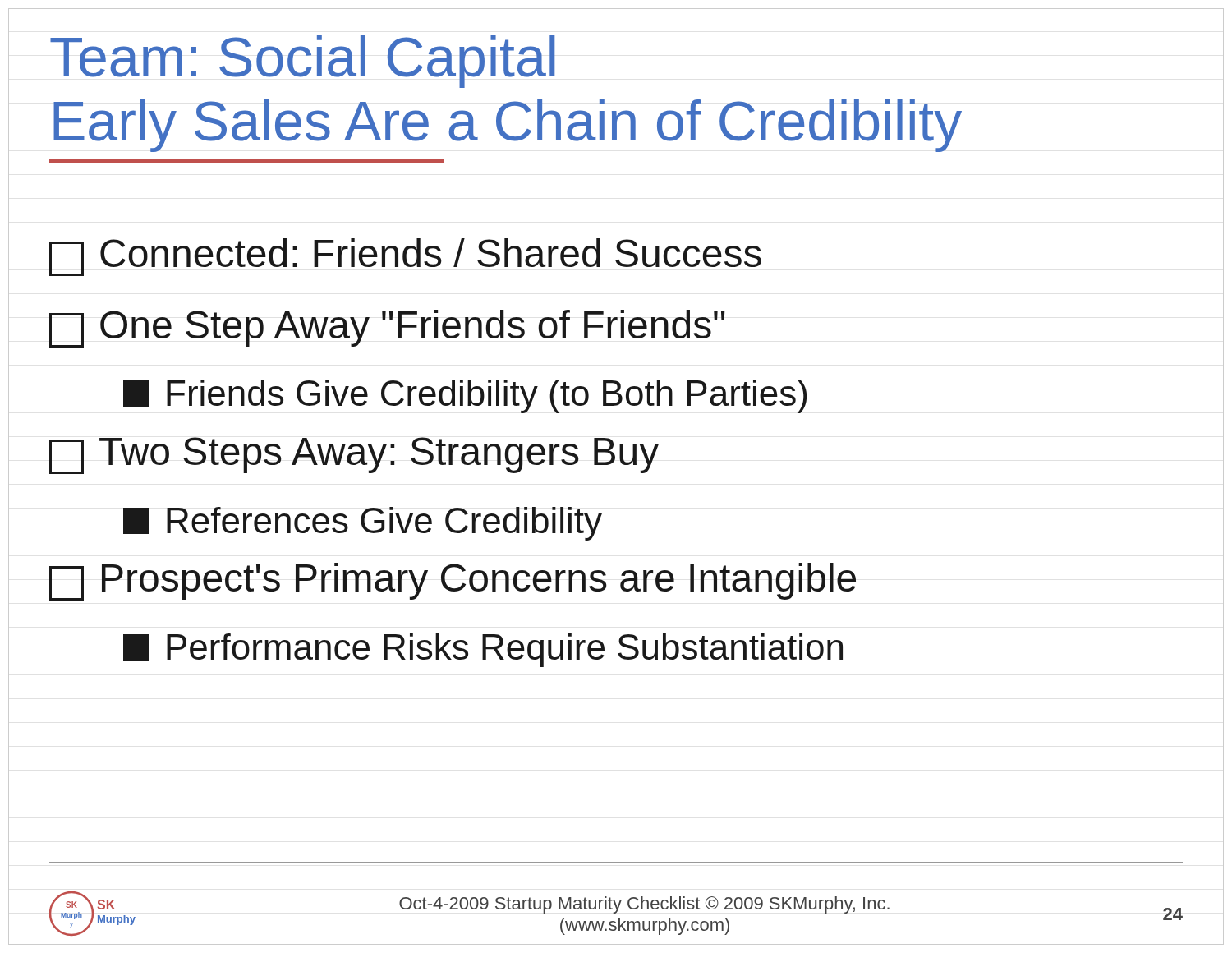Locate the text "Two Steps Away: Strangers Buy"

pos(354,456)
